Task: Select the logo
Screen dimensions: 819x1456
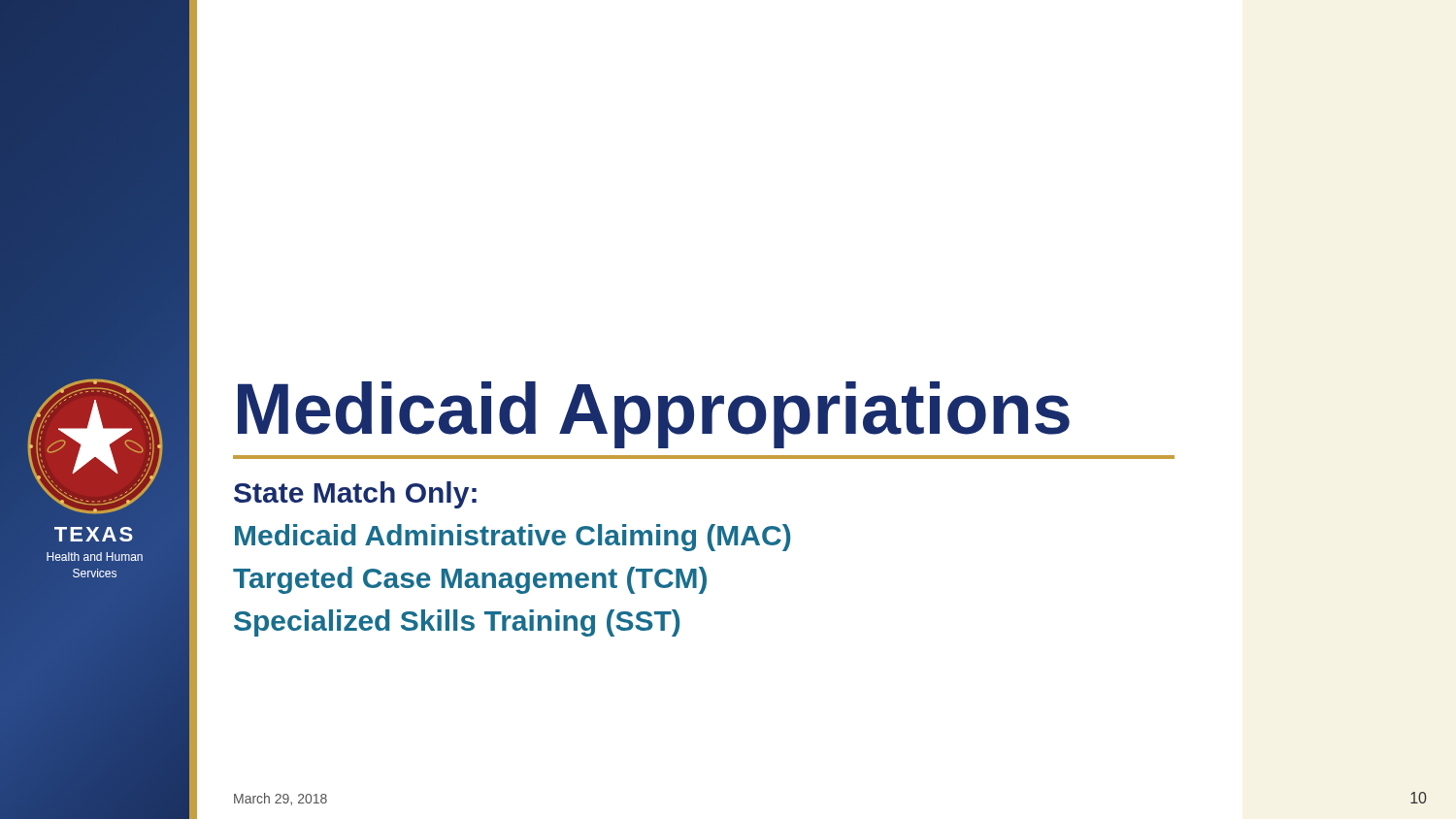Action: pyautogui.click(x=95, y=480)
